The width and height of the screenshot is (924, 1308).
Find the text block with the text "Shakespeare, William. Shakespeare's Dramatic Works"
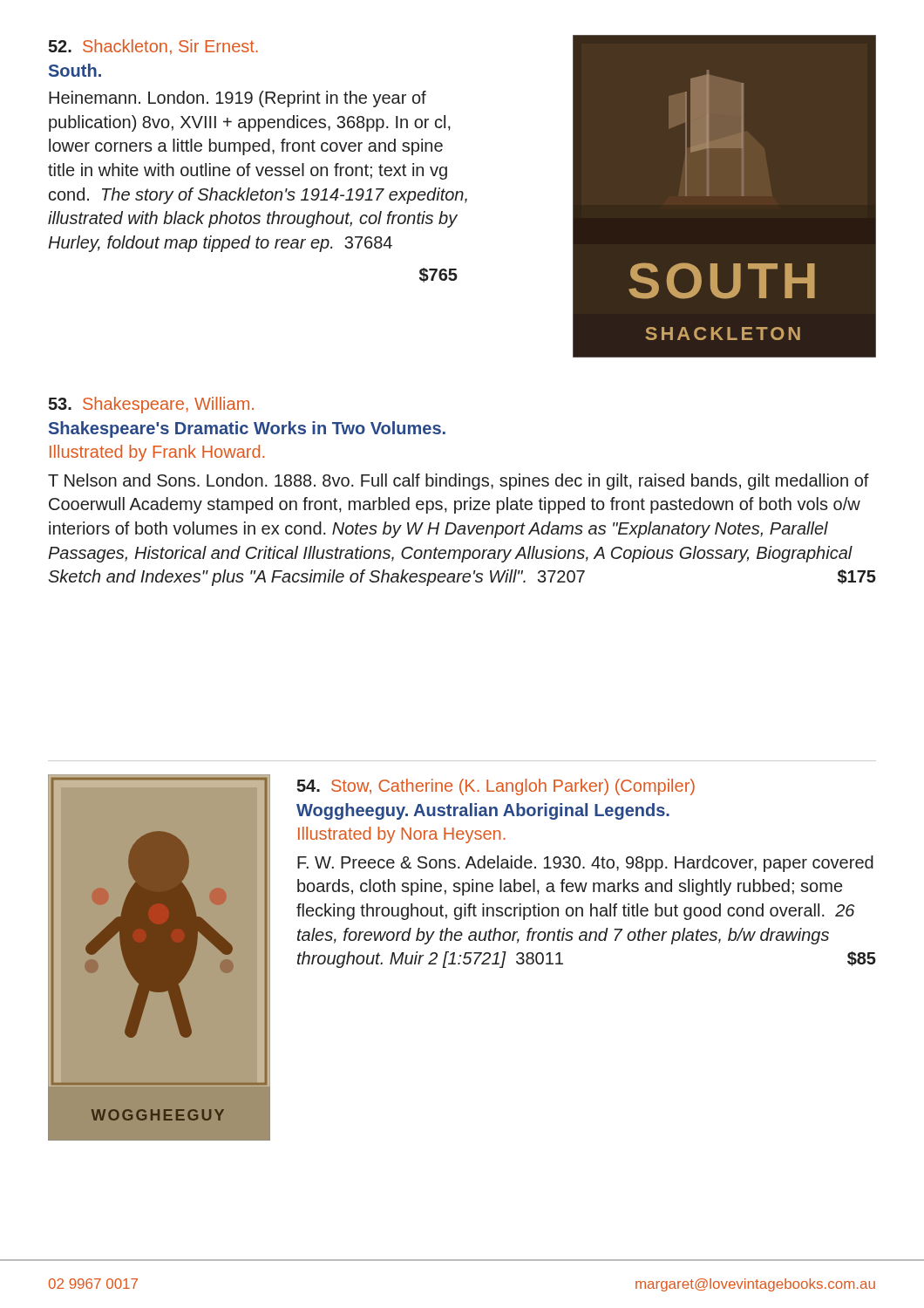[462, 491]
